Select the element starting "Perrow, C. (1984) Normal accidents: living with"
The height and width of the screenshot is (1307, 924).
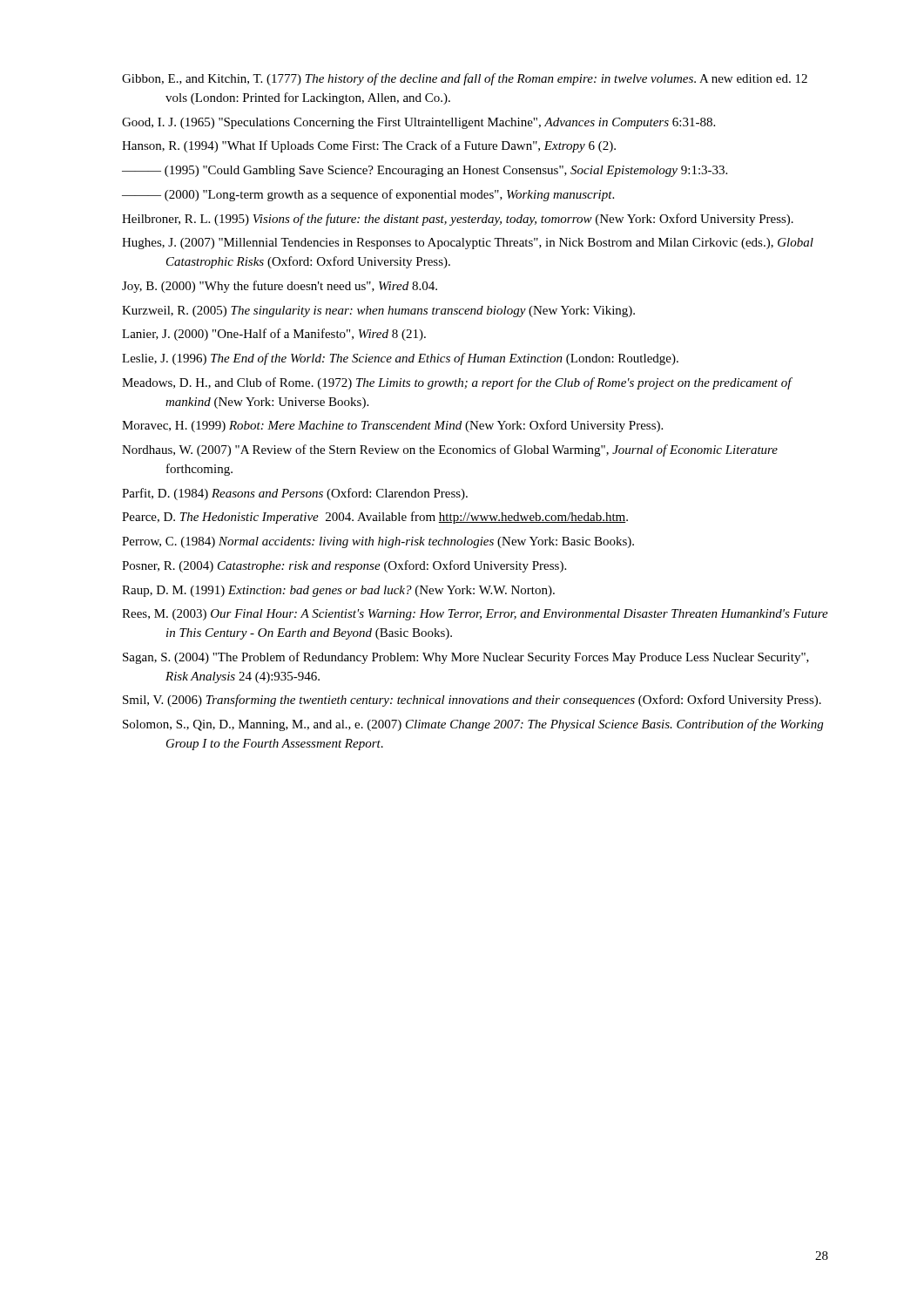point(378,541)
